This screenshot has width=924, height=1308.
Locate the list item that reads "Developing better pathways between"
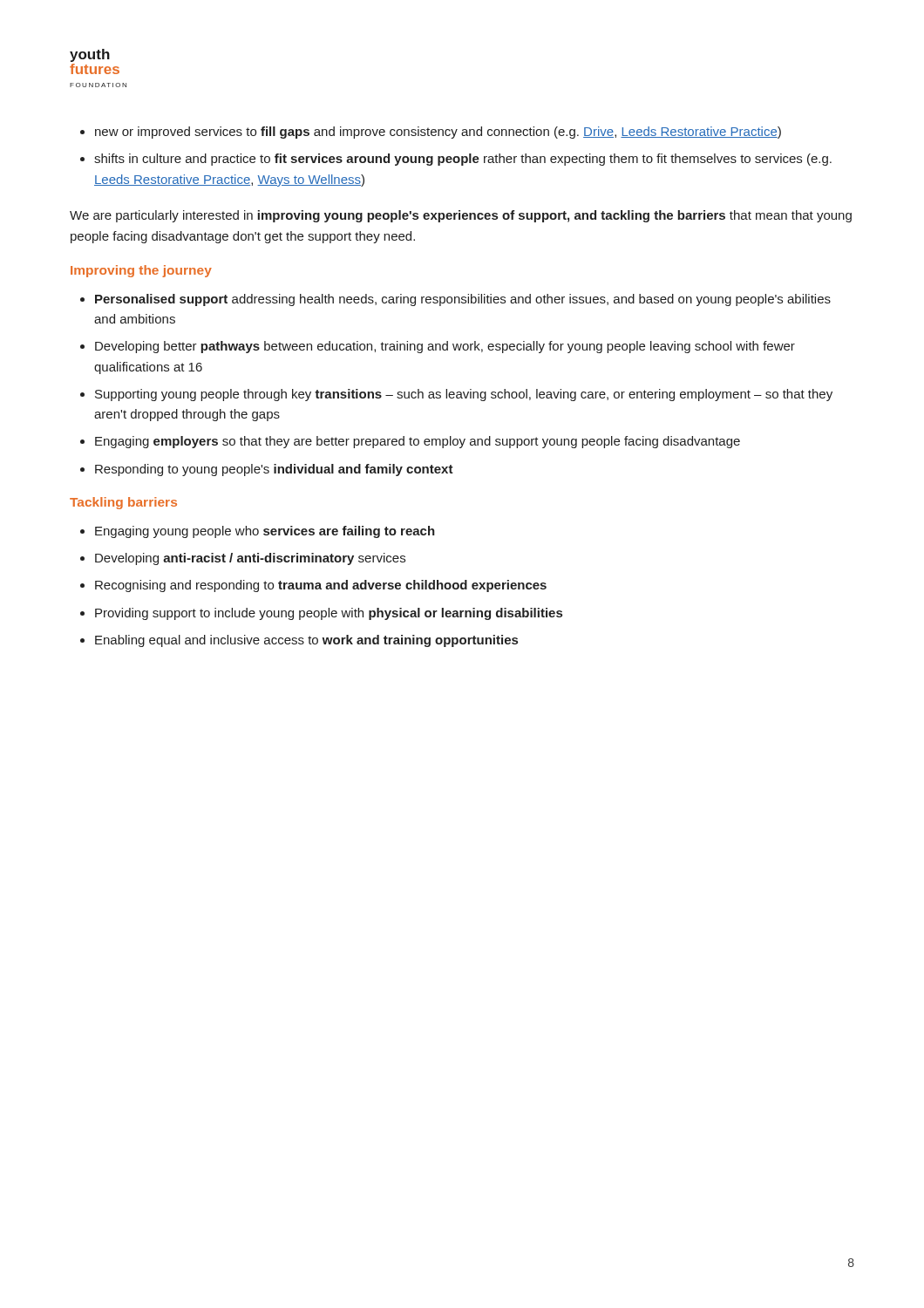pyautogui.click(x=474, y=356)
